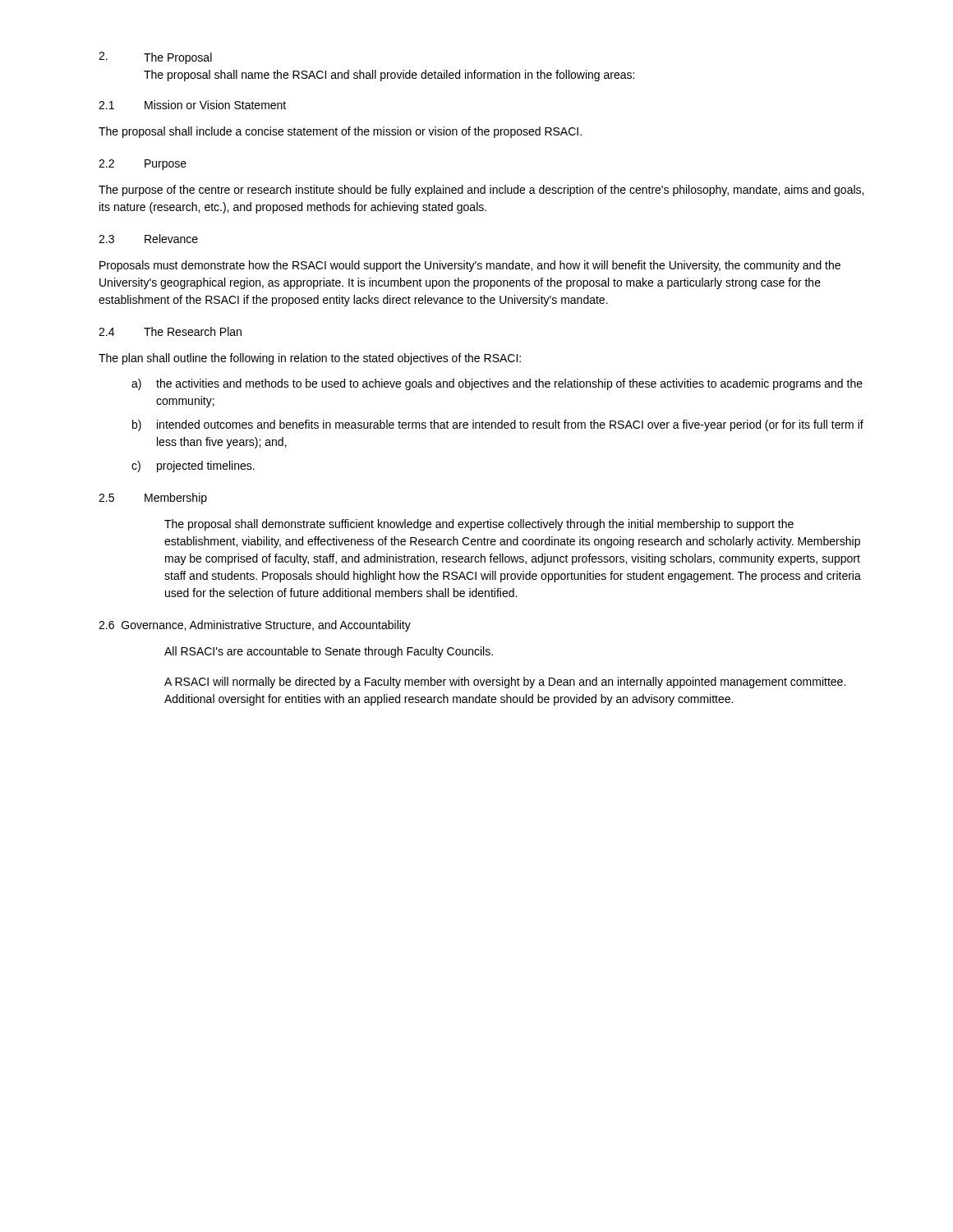The image size is (953, 1232).
Task: Click on the list item with the text "a) the activities and methods to"
Action: (501, 393)
